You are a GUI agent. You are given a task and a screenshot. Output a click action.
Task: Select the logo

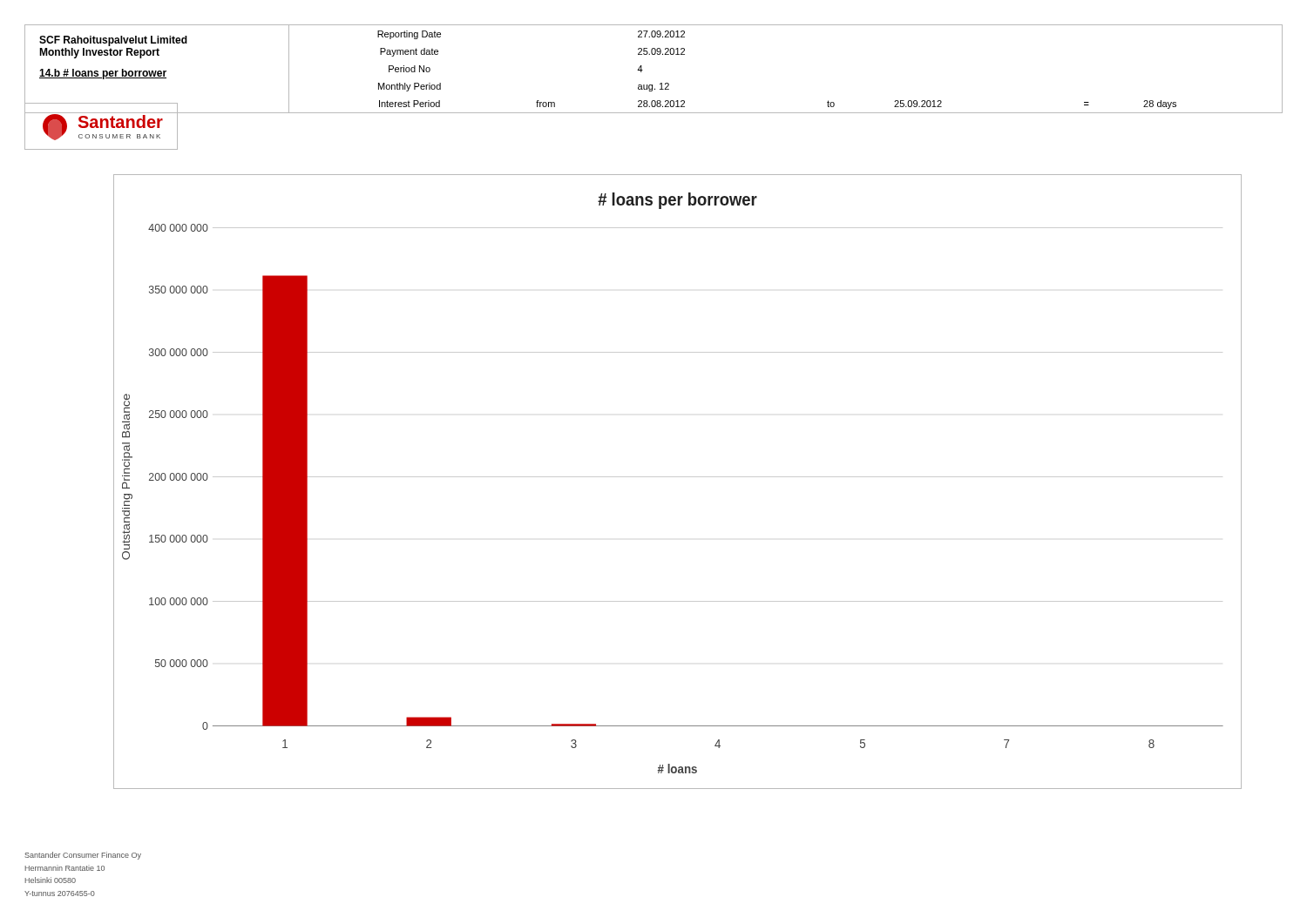101,126
